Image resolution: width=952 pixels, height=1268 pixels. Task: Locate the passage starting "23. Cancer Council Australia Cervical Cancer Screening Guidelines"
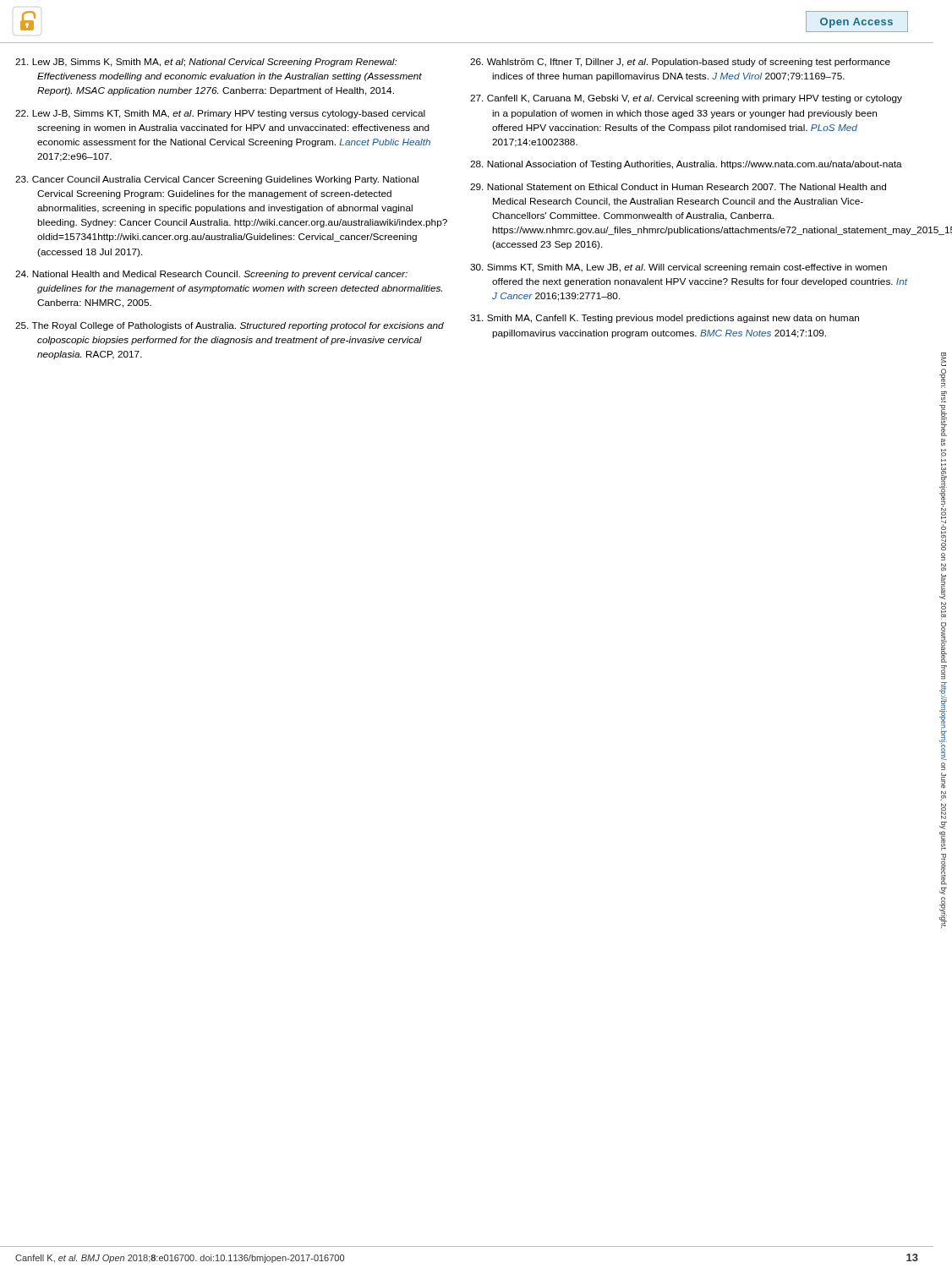pyautogui.click(x=231, y=215)
